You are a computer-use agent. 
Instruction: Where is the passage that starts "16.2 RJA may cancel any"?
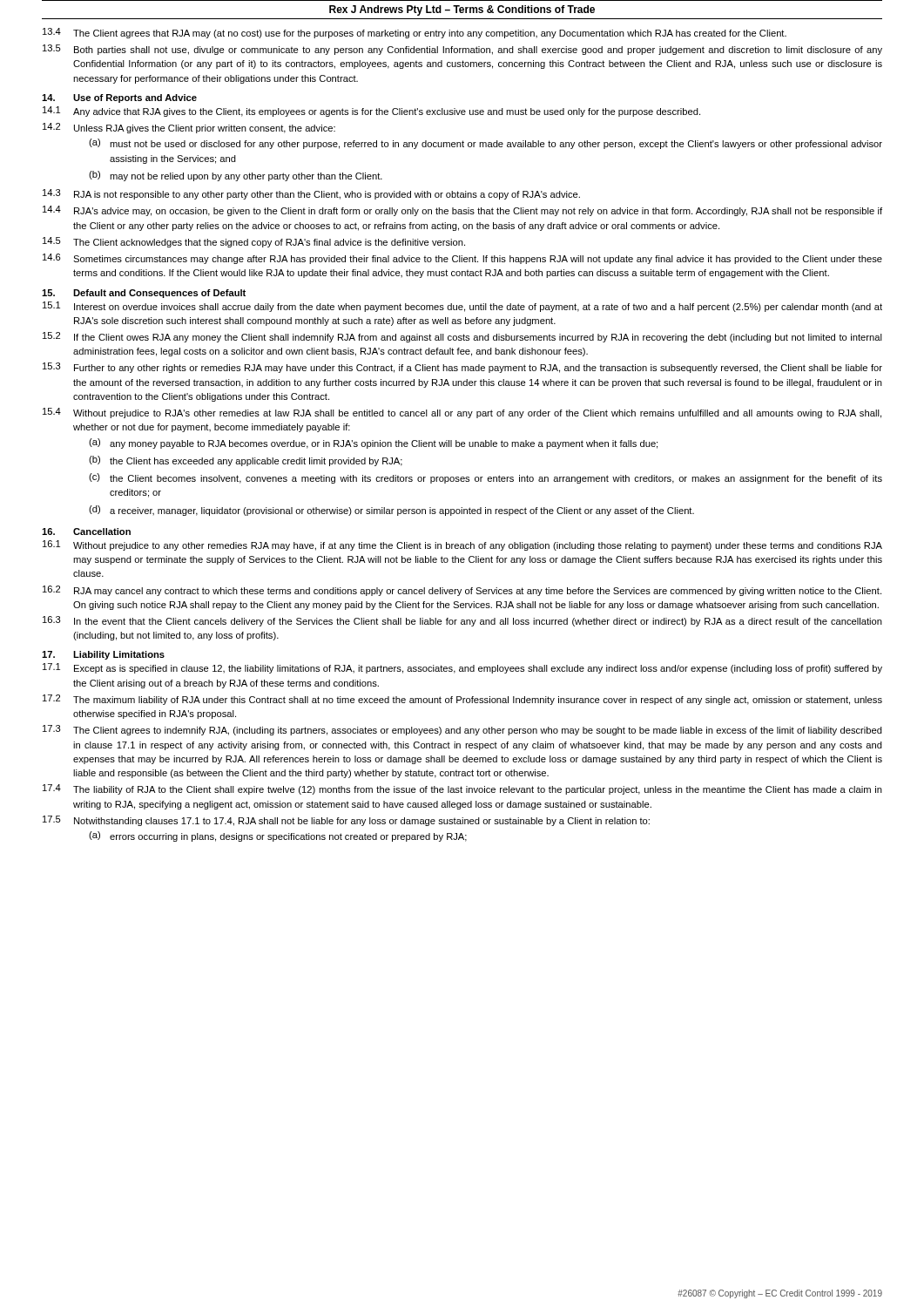coord(462,597)
